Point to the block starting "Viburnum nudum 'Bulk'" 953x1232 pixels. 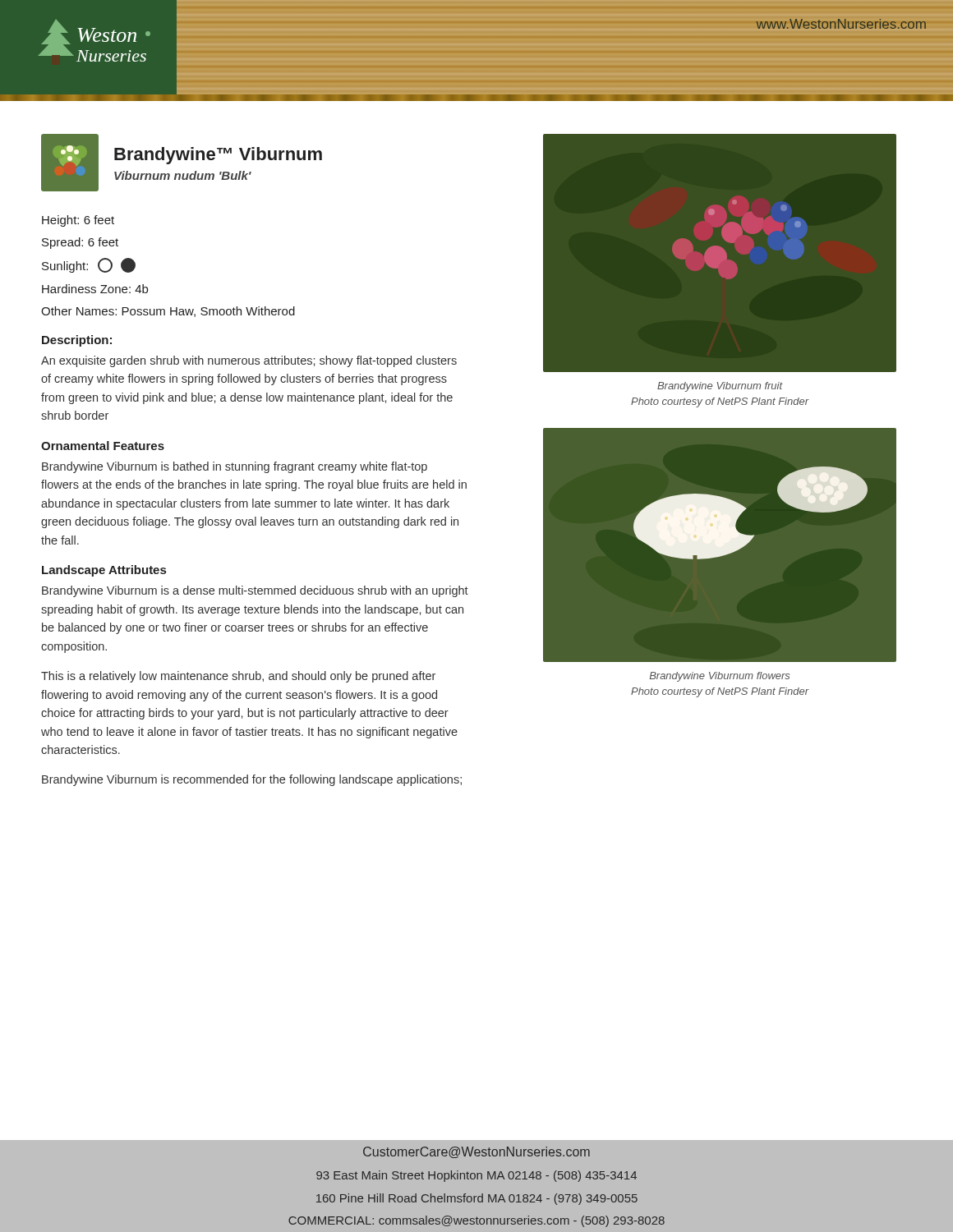[182, 175]
